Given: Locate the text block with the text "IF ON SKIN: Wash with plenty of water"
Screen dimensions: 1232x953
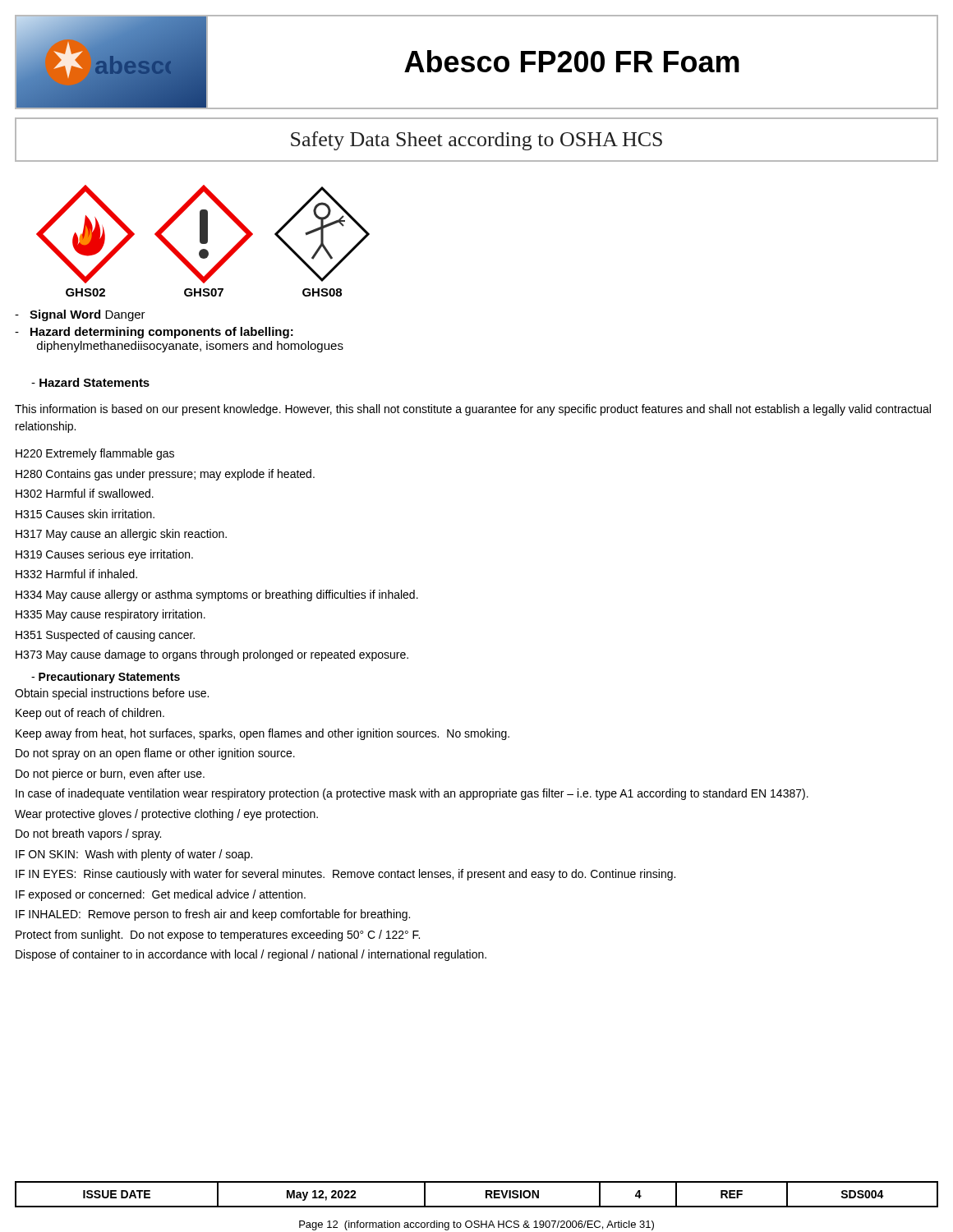Looking at the screenshot, I should [x=134, y=854].
